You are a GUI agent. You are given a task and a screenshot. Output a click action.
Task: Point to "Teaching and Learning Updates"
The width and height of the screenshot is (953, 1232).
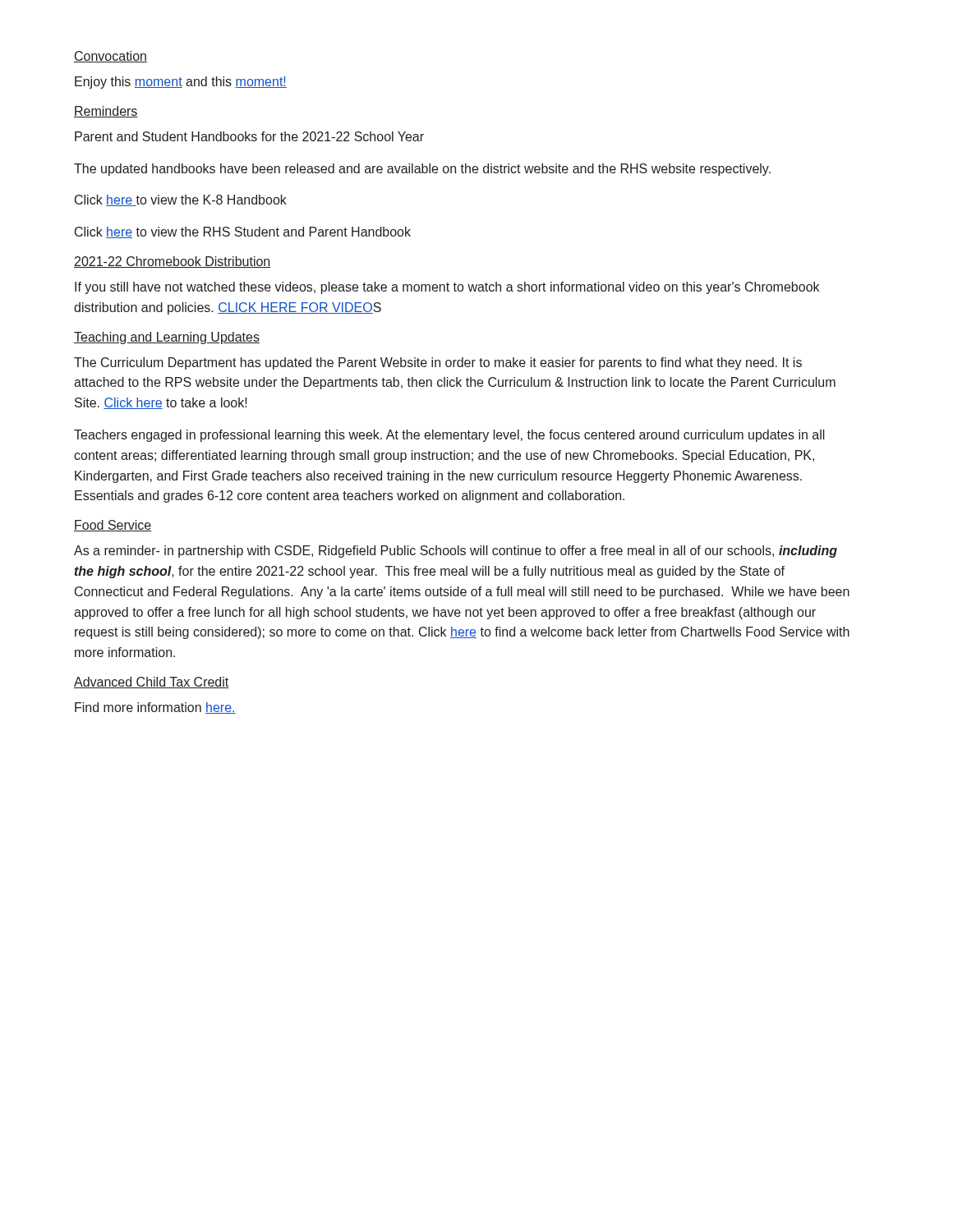coord(167,337)
